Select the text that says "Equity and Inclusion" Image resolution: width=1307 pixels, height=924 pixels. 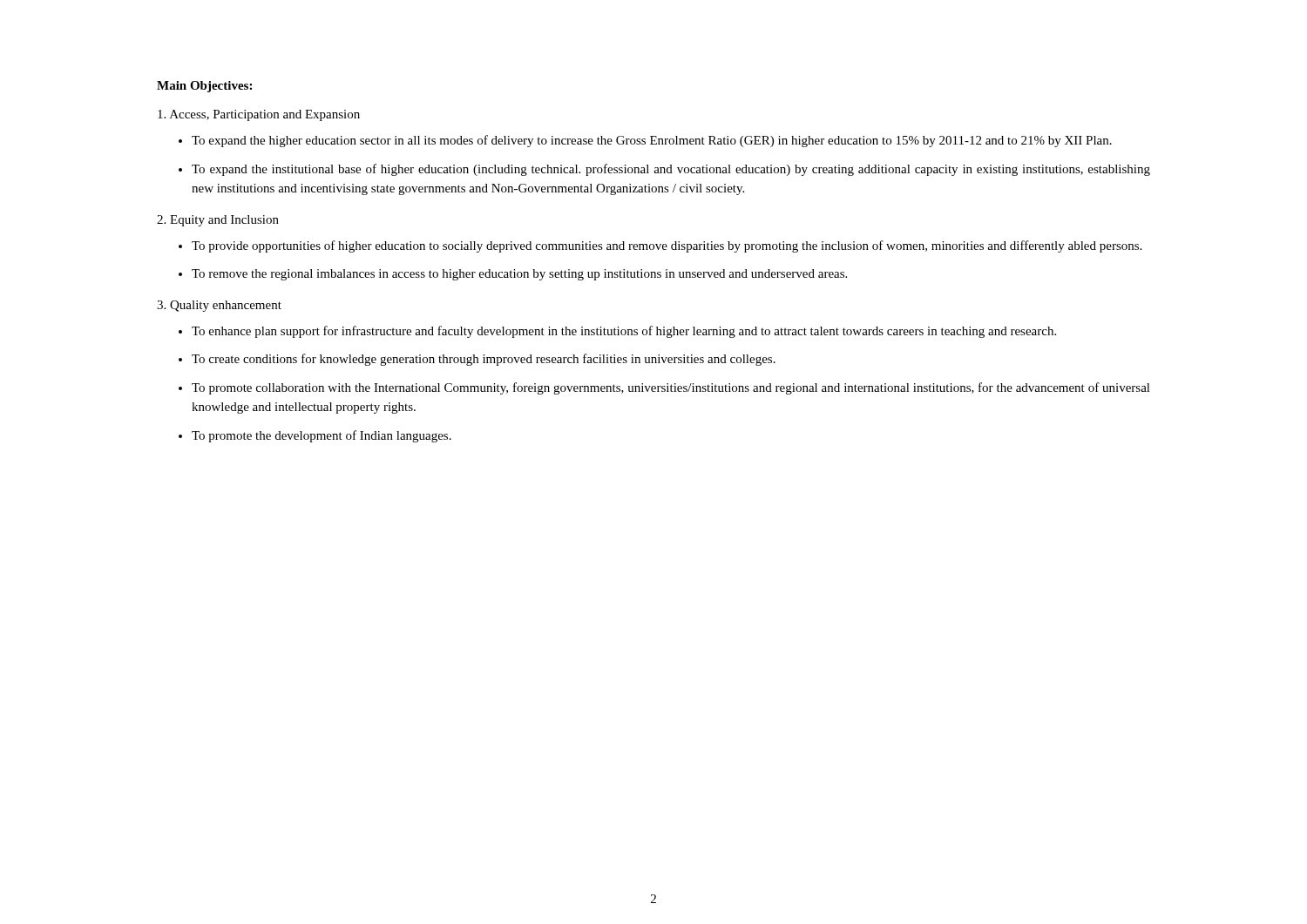click(x=218, y=219)
